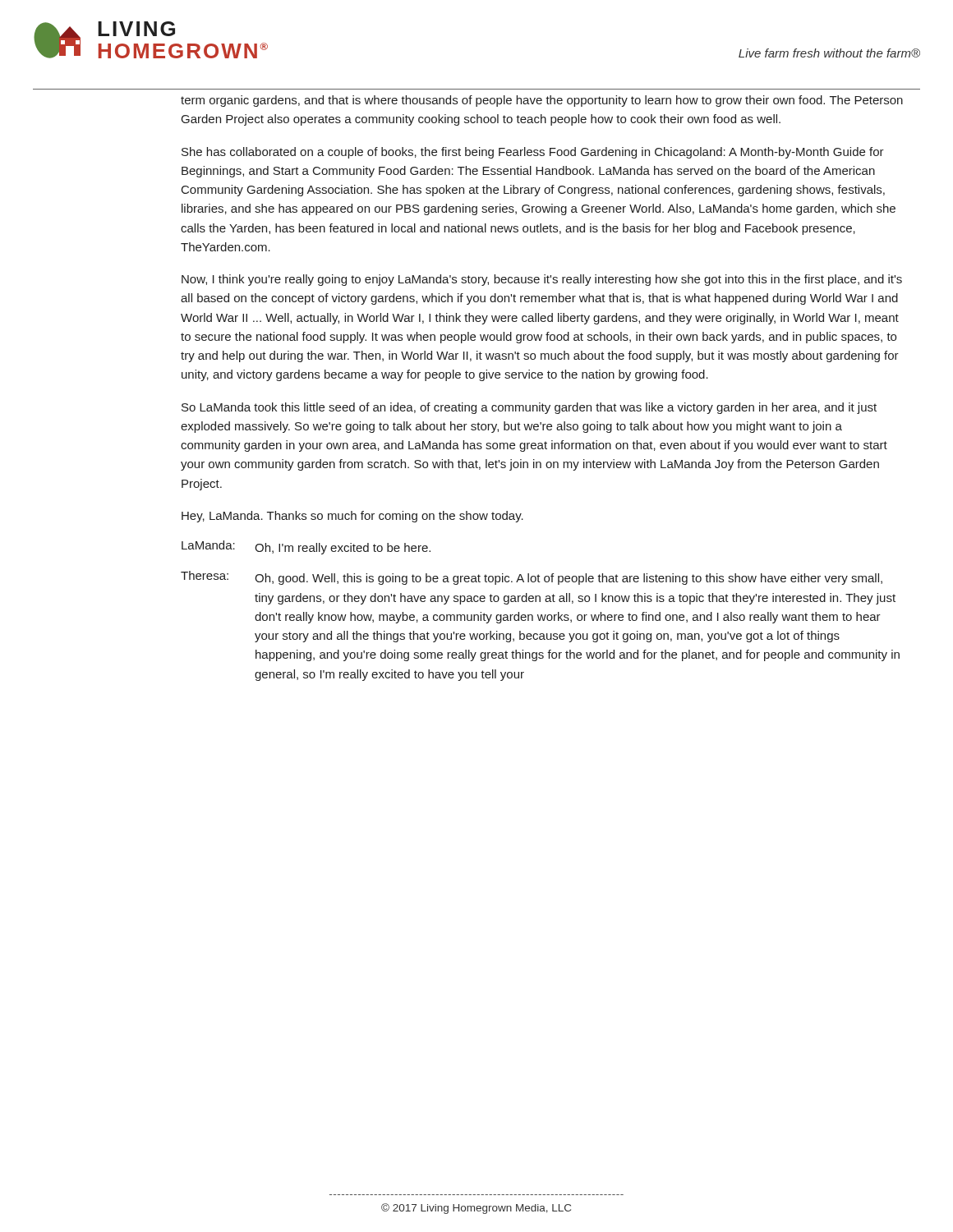
Task: Where is the passage that starts "term organic gardens, and that is where"?
Action: tap(542, 109)
